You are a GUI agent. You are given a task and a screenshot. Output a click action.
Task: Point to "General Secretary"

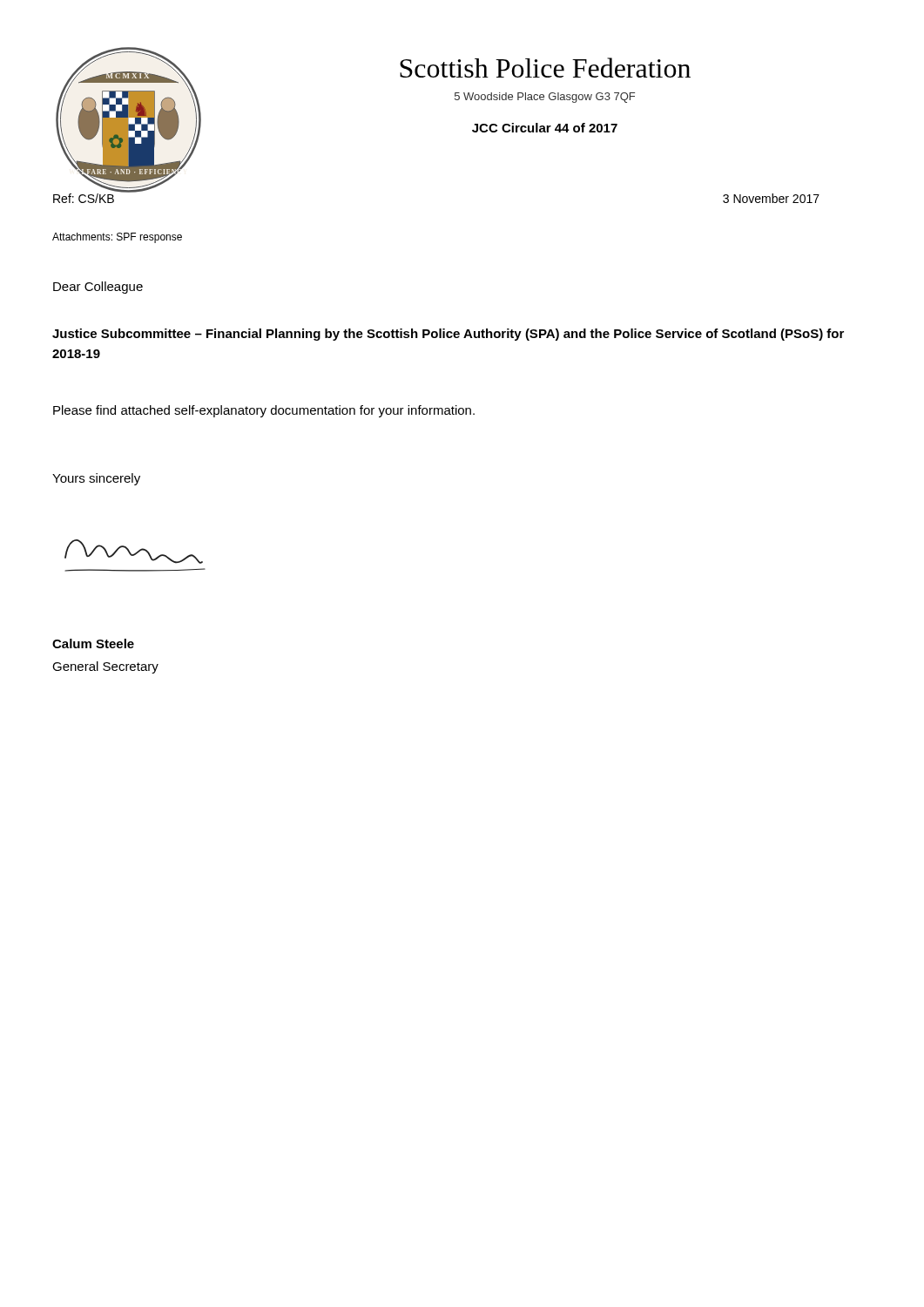(x=105, y=666)
